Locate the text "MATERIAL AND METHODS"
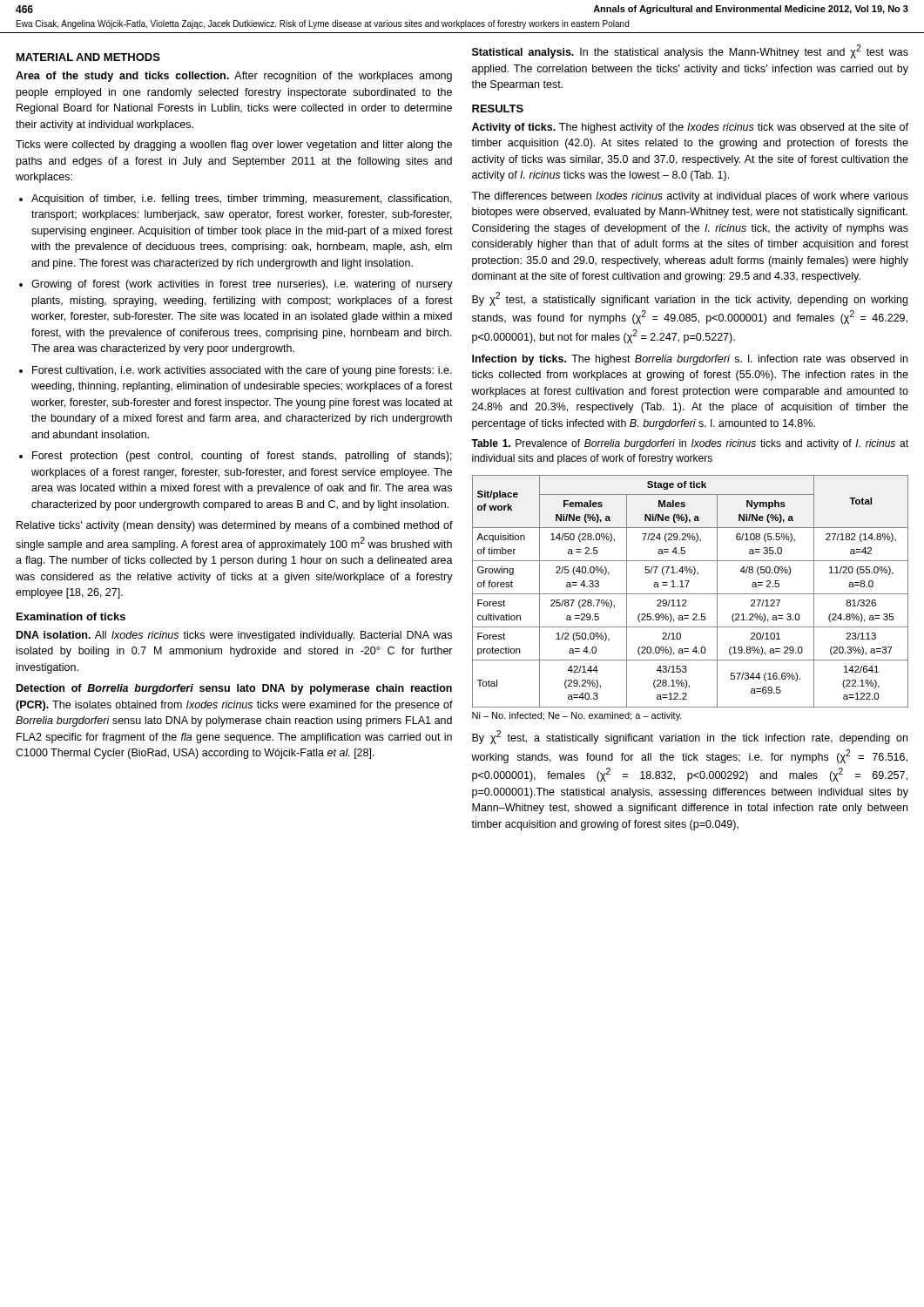The height and width of the screenshot is (1307, 924). pos(88,57)
